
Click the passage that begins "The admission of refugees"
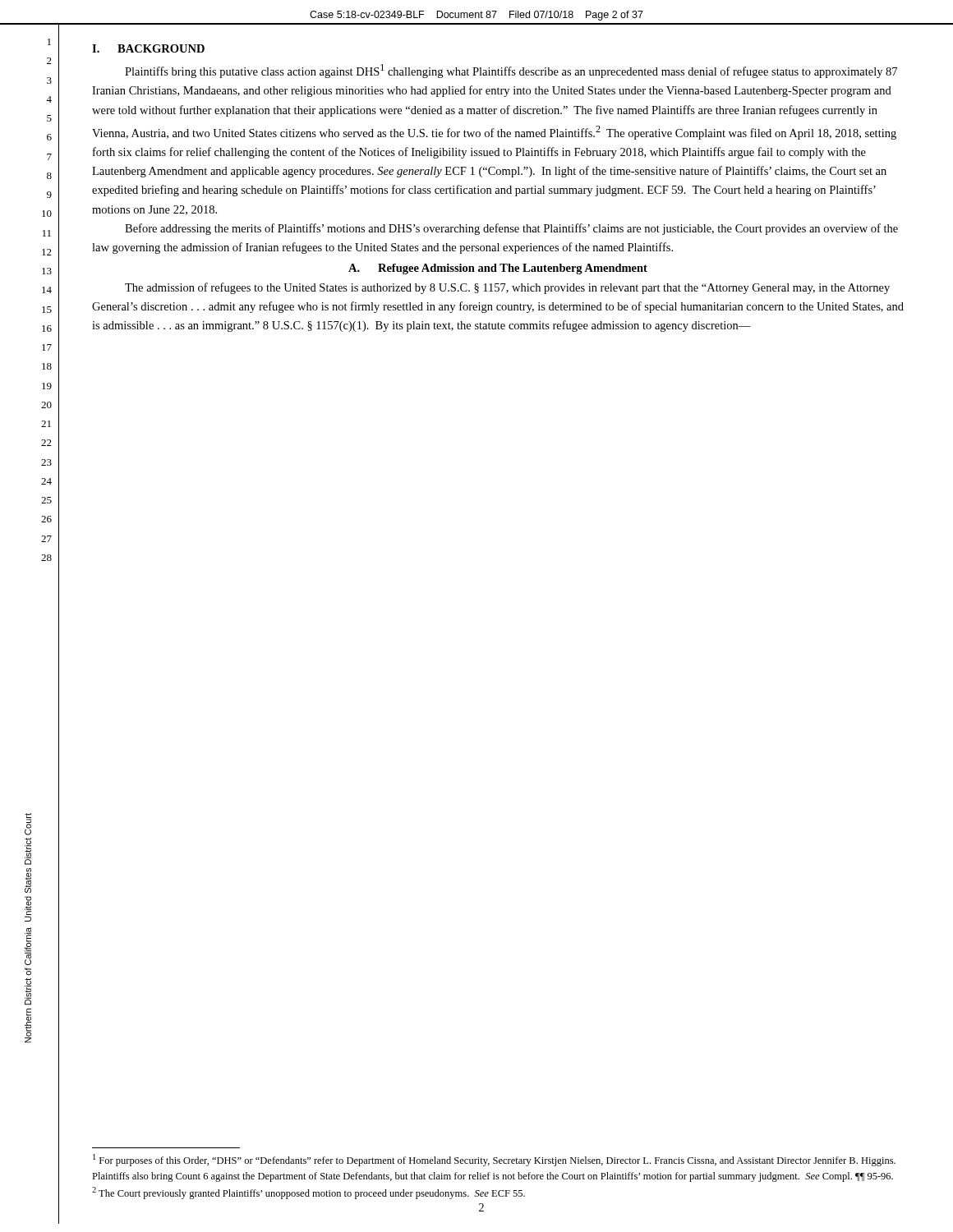(x=498, y=307)
